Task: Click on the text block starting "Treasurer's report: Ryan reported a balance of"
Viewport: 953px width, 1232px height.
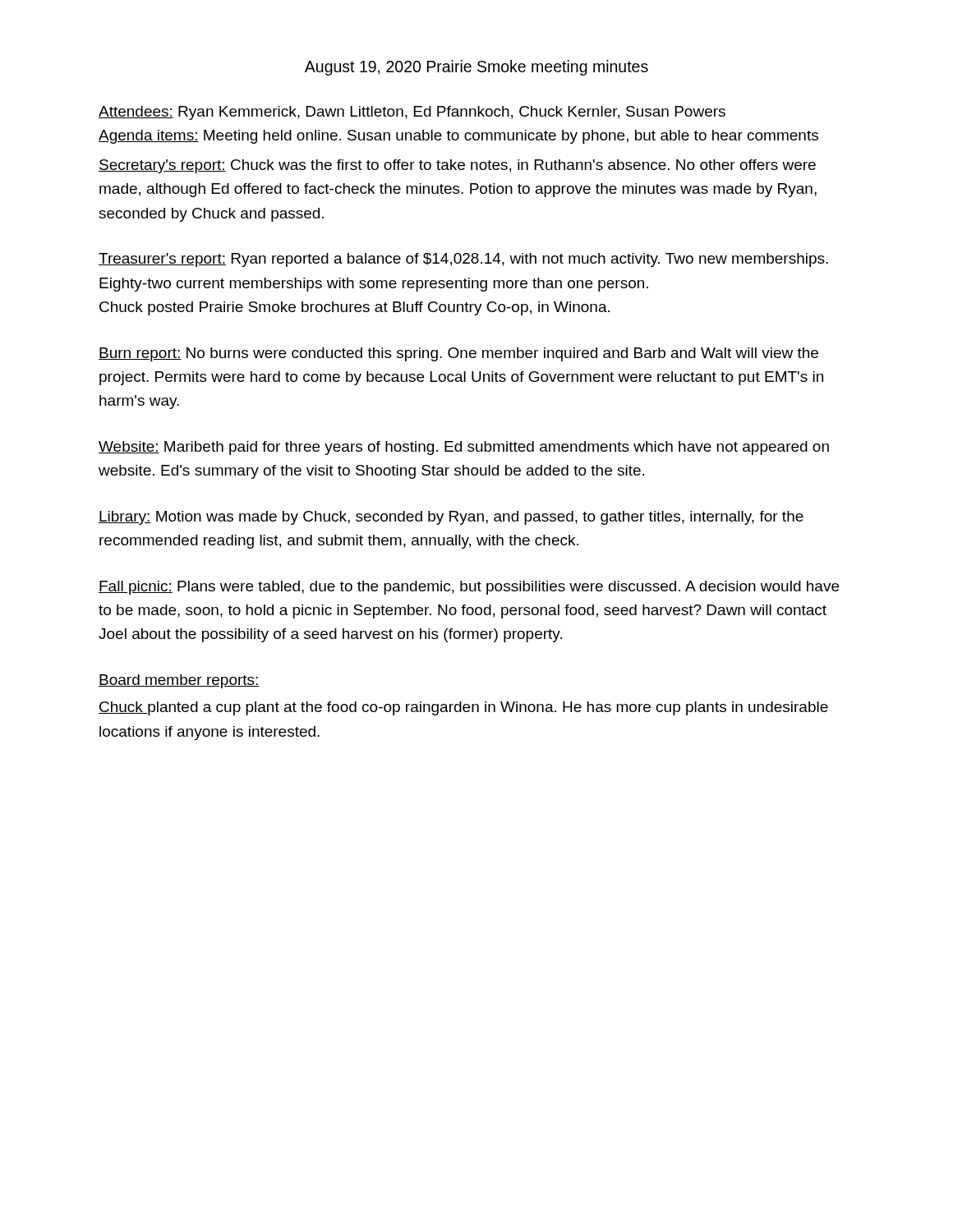Action: tap(464, 283)
